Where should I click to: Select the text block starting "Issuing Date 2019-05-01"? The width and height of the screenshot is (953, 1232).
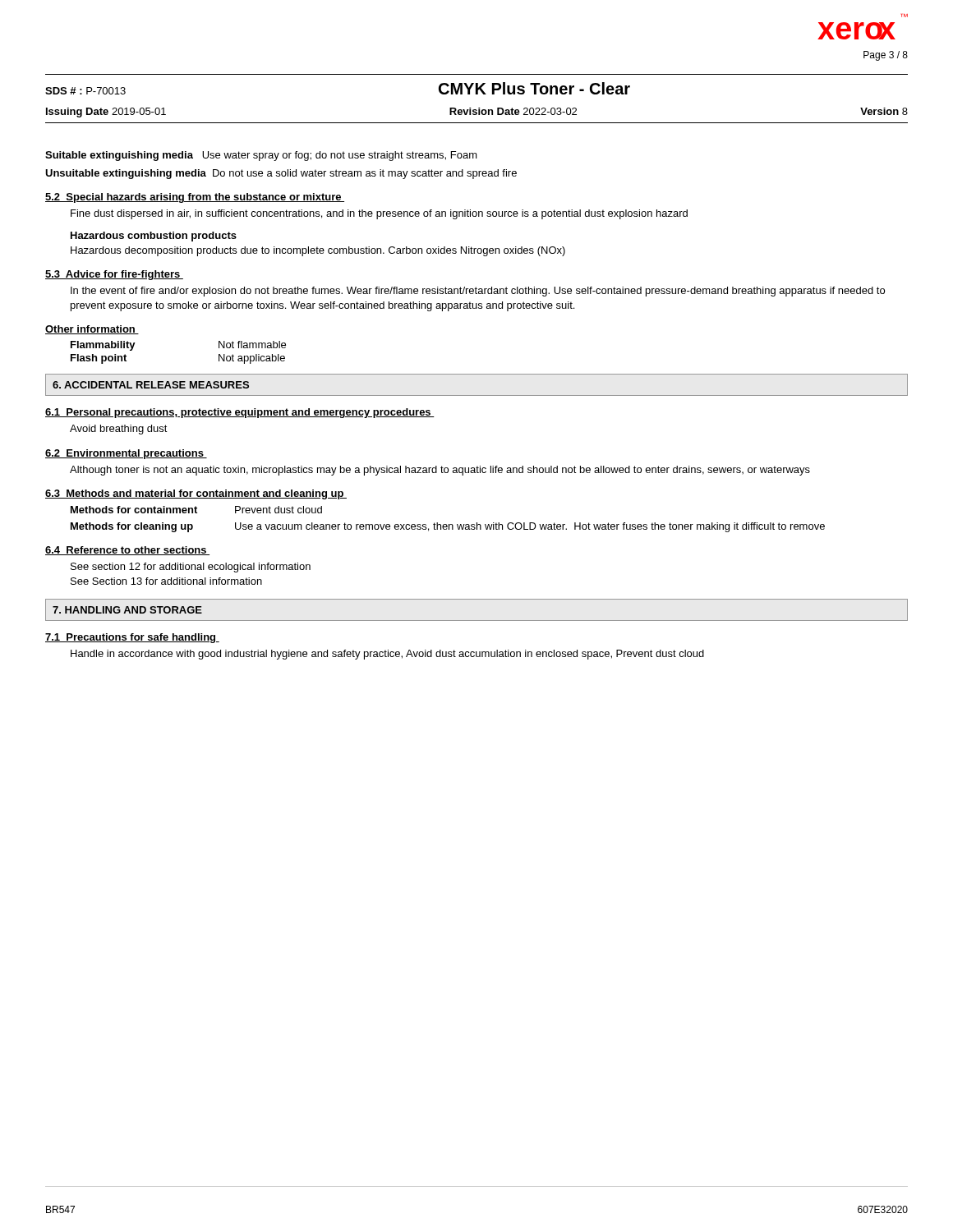(476, 111)
